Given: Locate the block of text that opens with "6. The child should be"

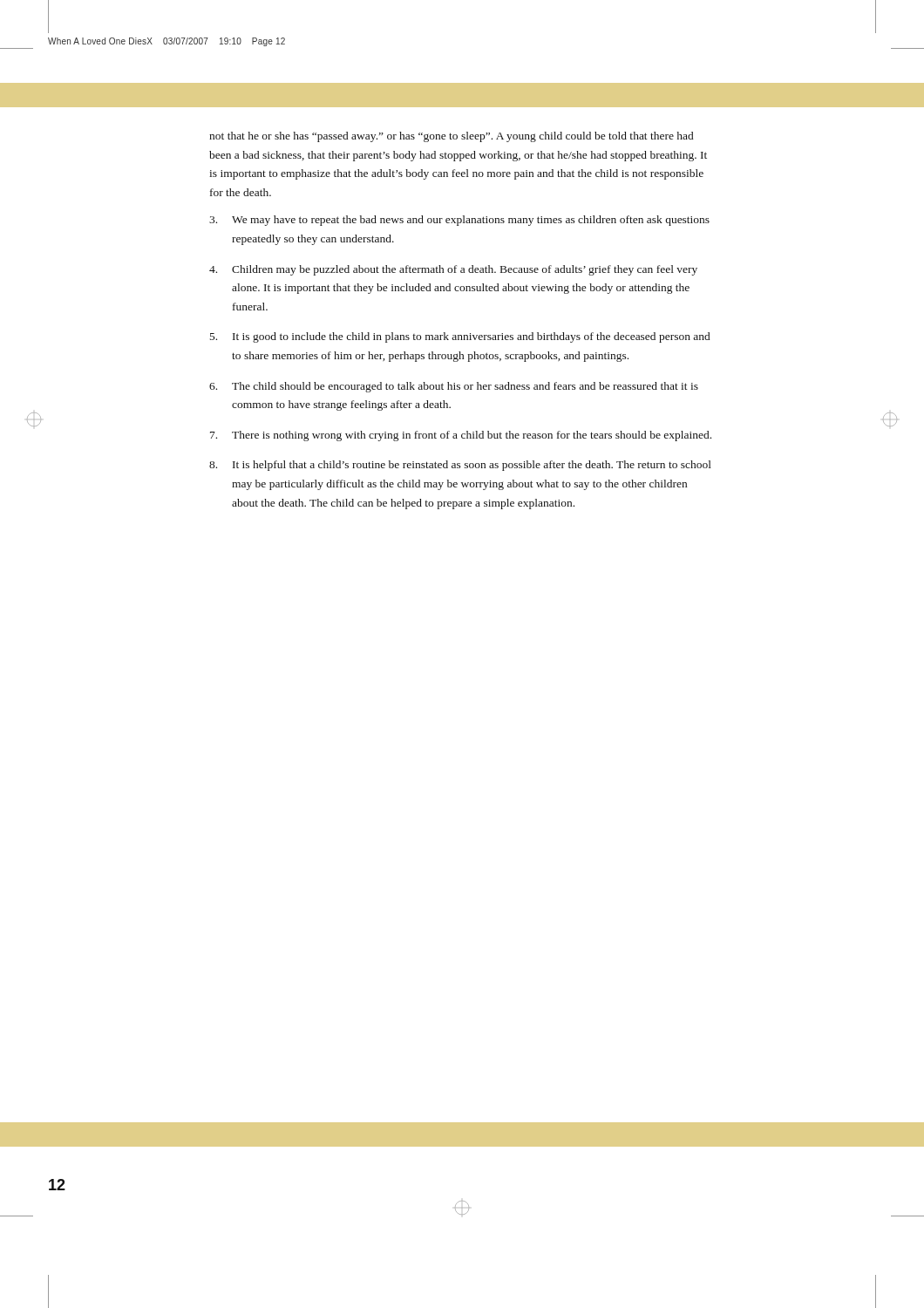Looking at the screenshot, I should click(x=462, y=395).
